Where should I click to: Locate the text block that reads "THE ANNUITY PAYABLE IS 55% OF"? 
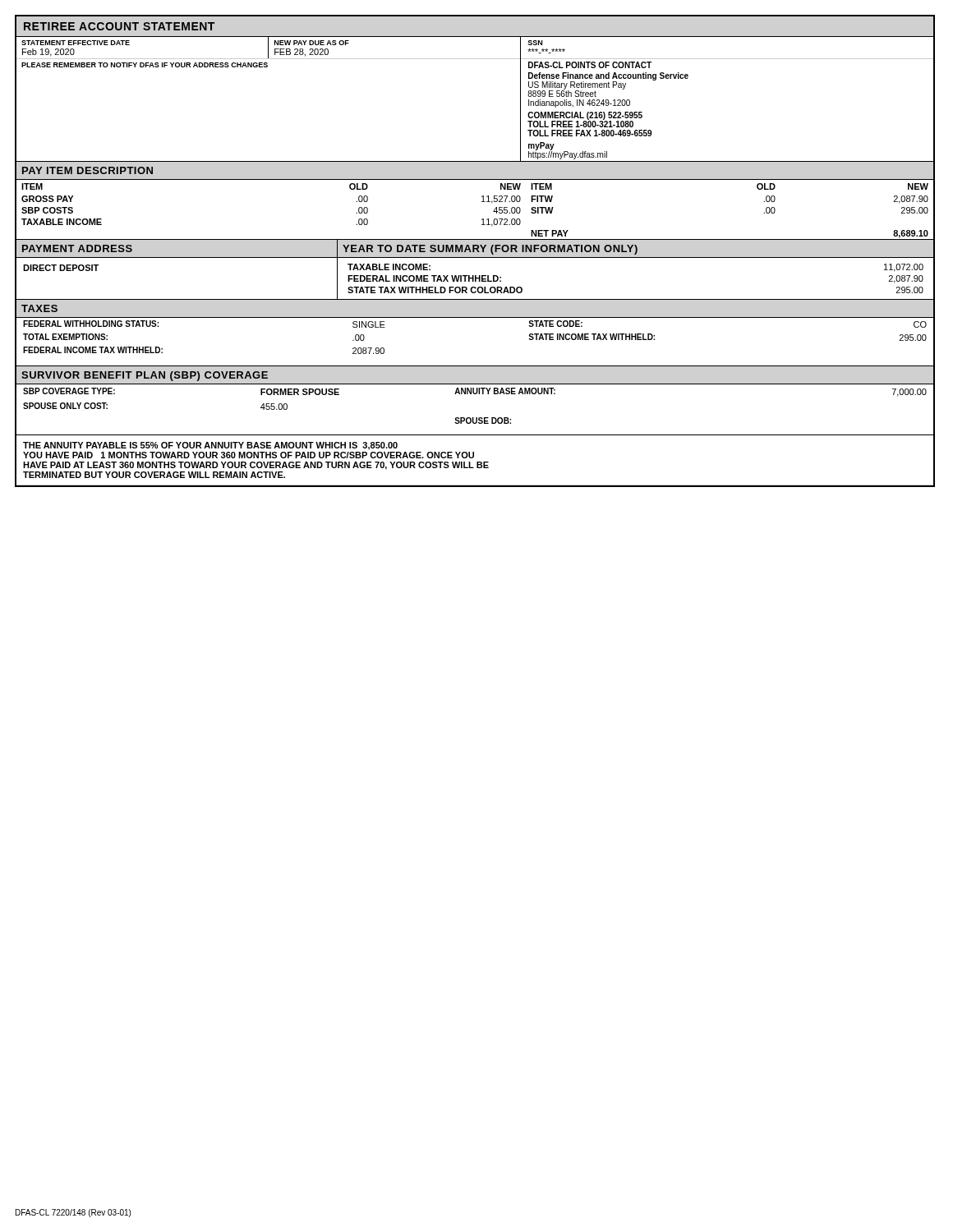pyautogui.click(x=256, y=460)
